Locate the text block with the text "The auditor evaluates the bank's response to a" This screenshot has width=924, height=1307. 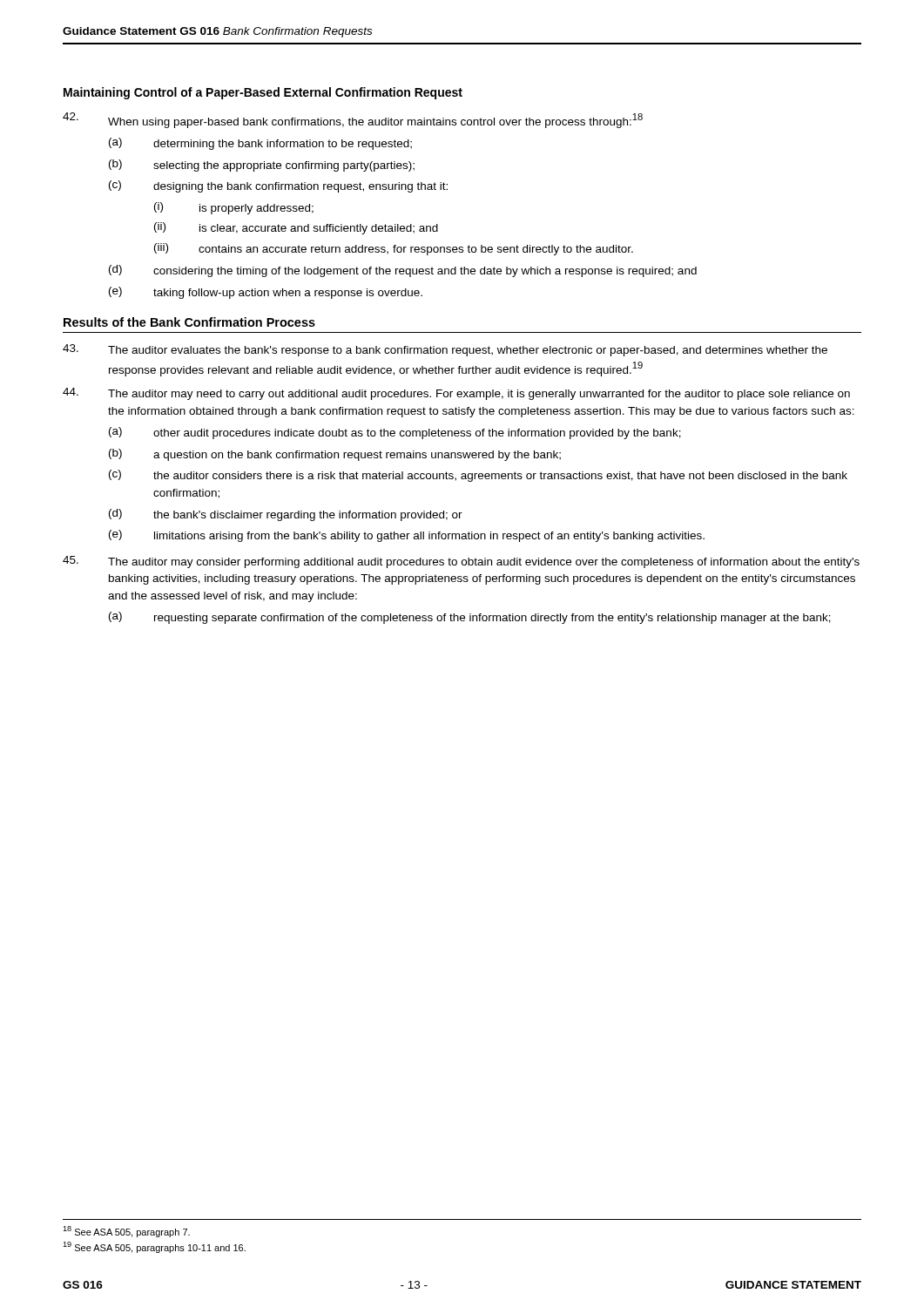(x=462, y=360)
